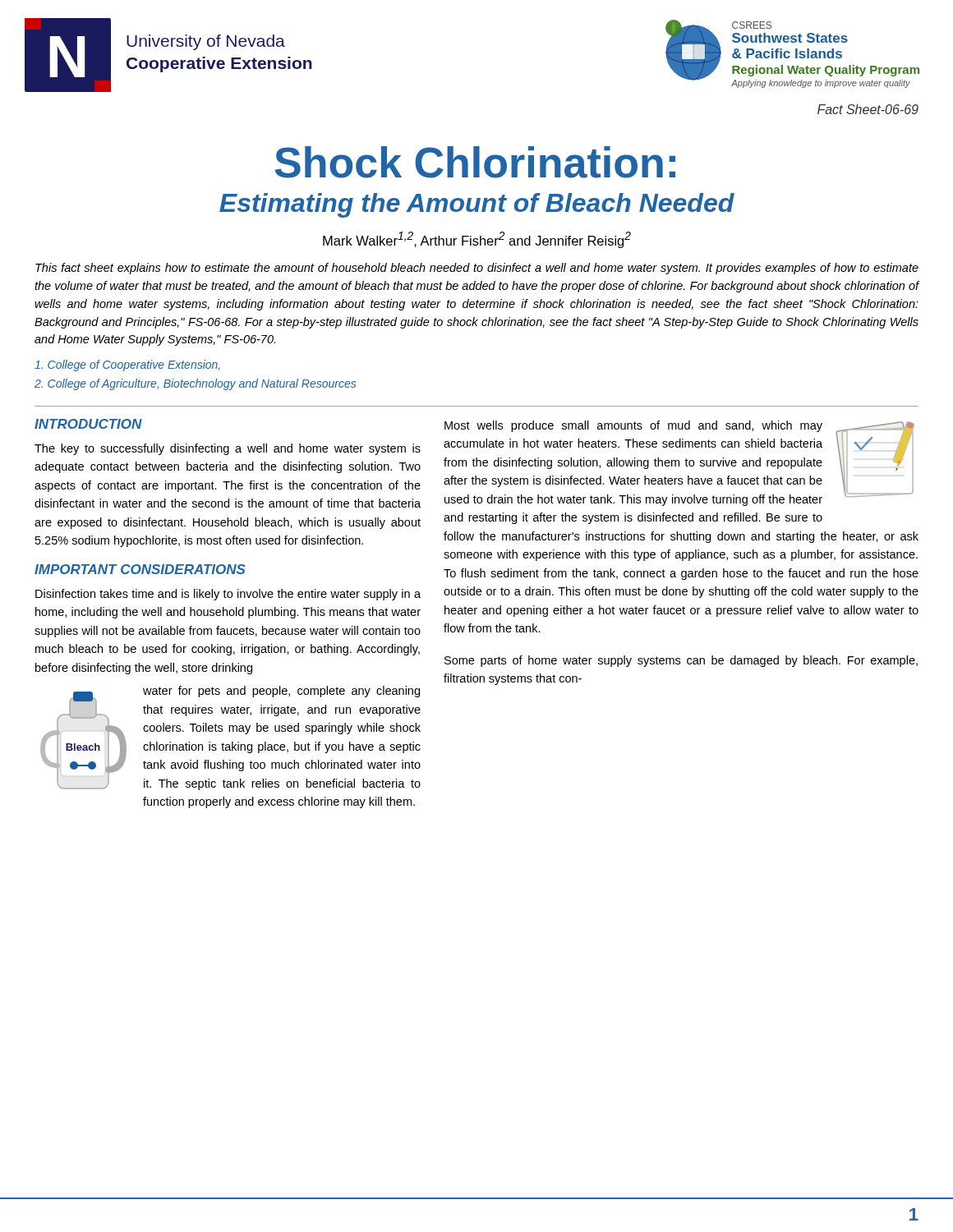Screen dimensions: 1232x953
Task: Point to the block beginning "The key to successfully disinfecting a"
Action: pos(228,495)
